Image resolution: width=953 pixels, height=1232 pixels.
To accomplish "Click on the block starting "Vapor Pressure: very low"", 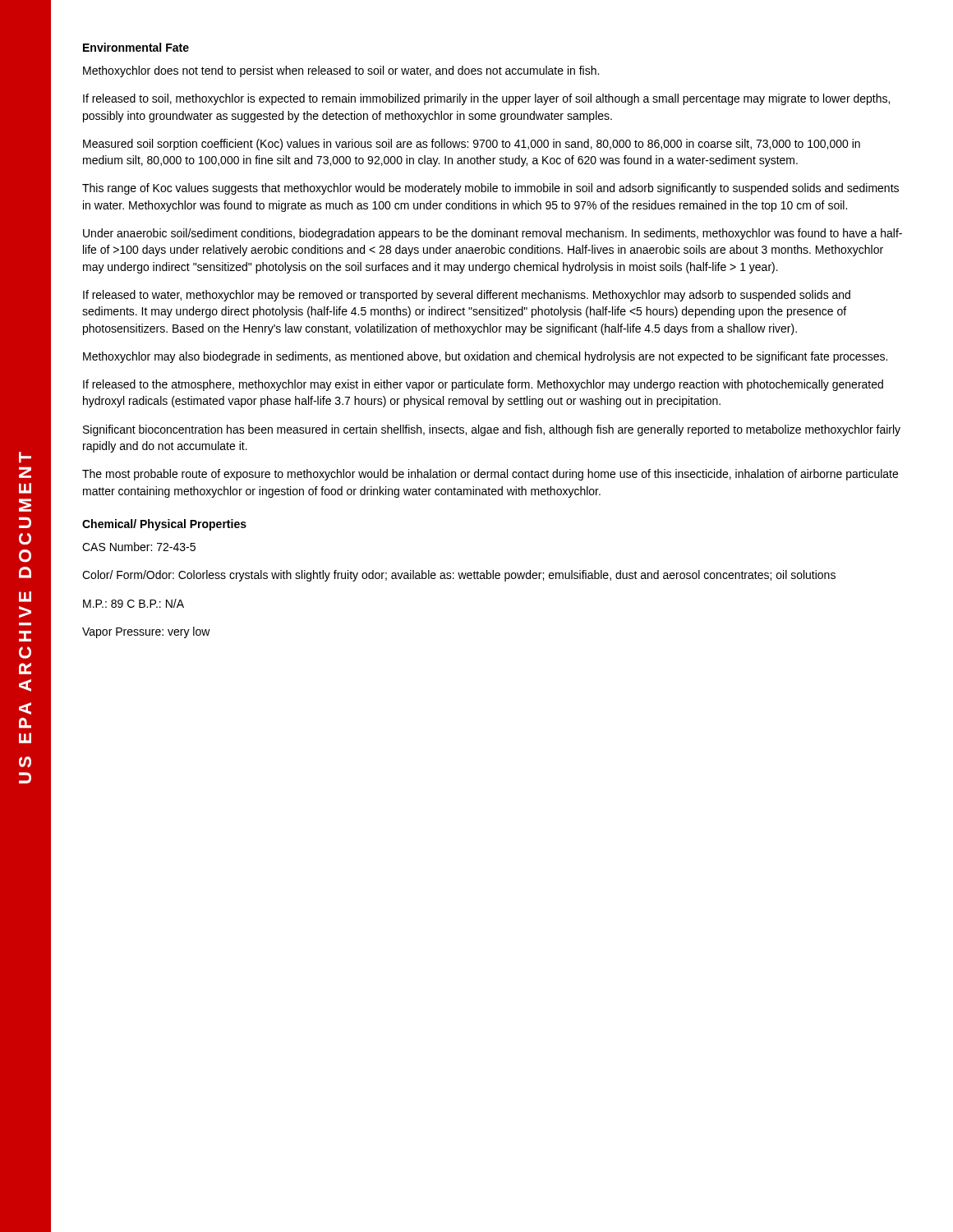I will [146, 631].
